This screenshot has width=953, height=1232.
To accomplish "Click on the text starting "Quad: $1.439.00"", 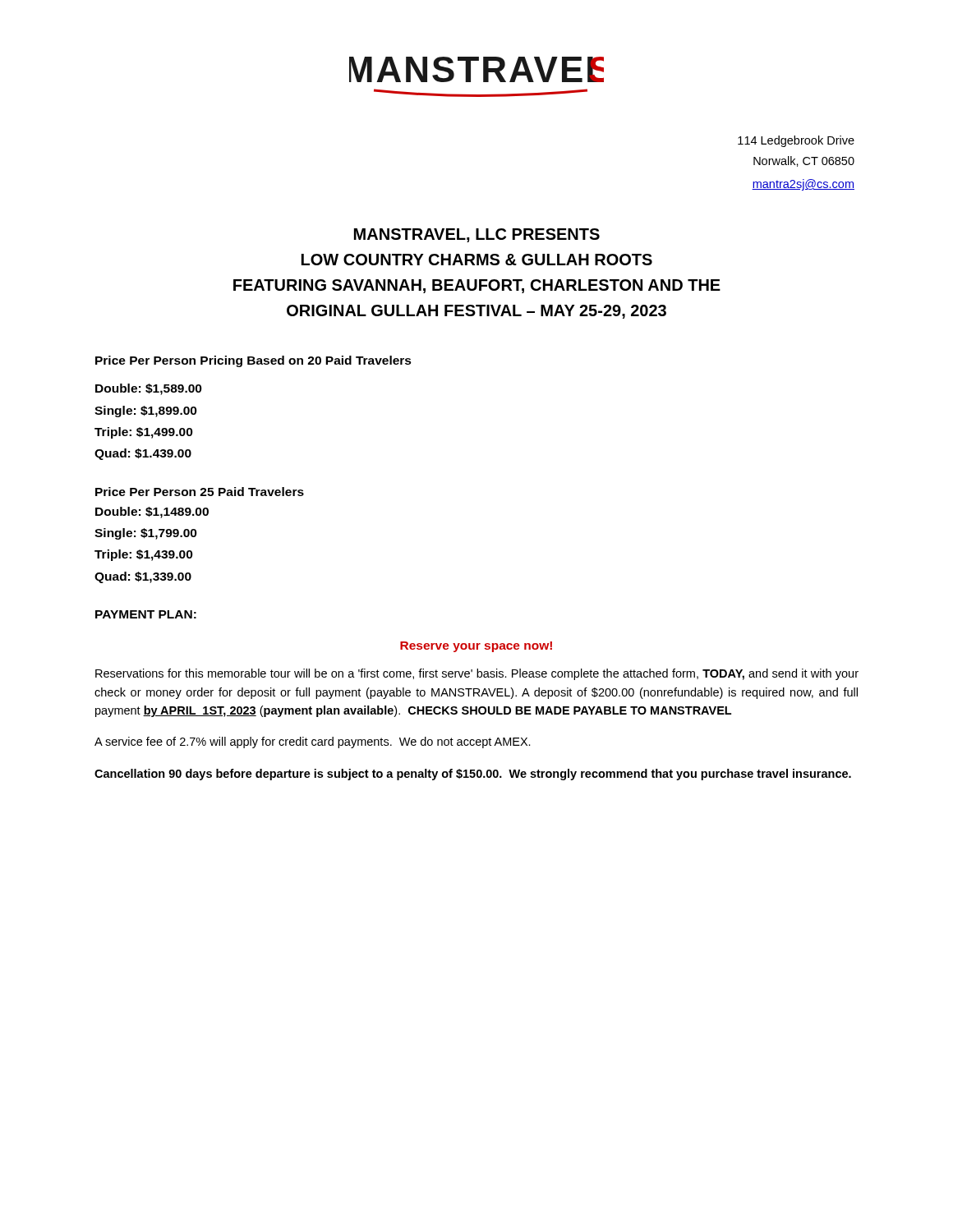I will click(x=143, y=453).
